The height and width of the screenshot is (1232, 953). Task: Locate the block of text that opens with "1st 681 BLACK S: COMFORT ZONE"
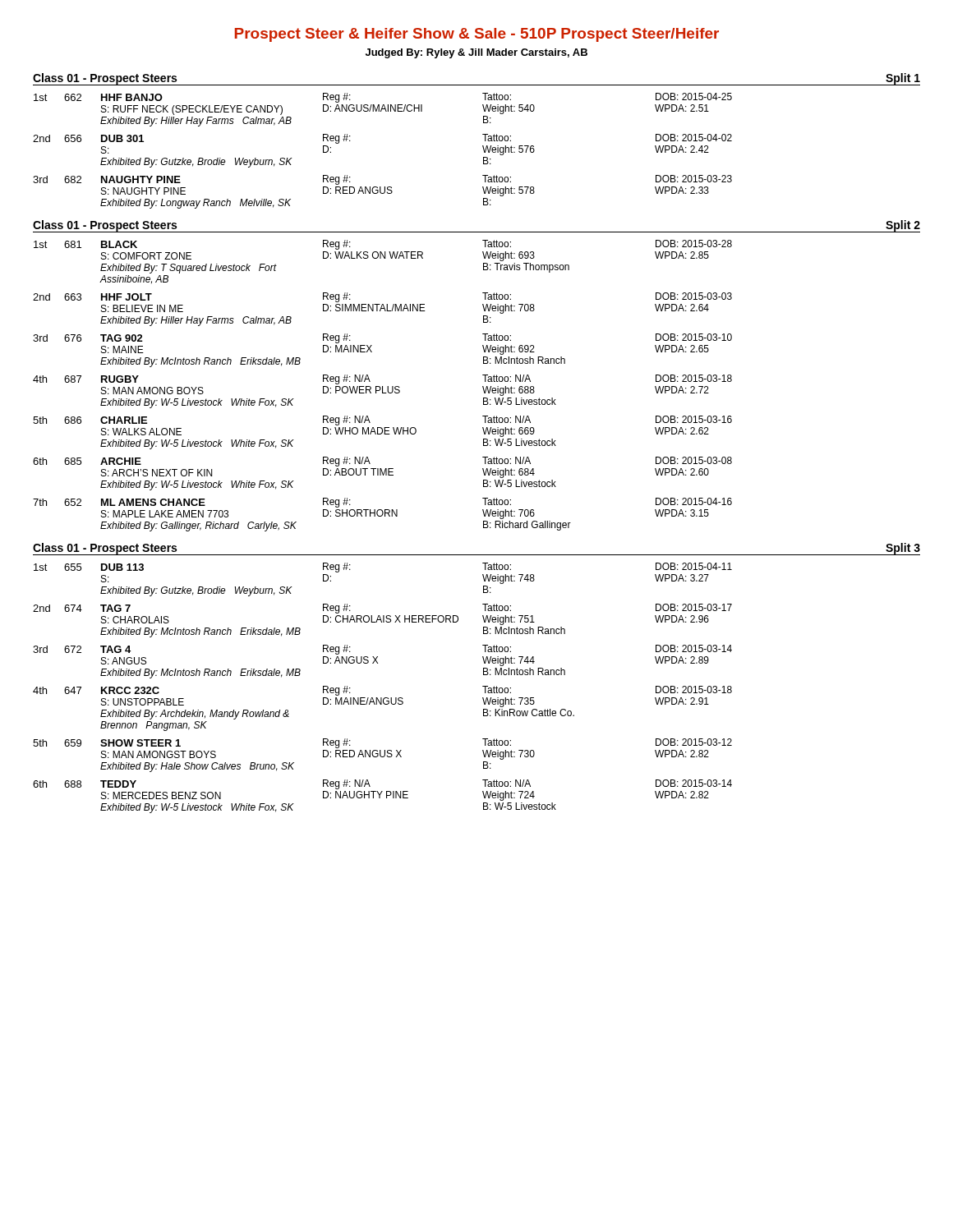click(414, 262)
